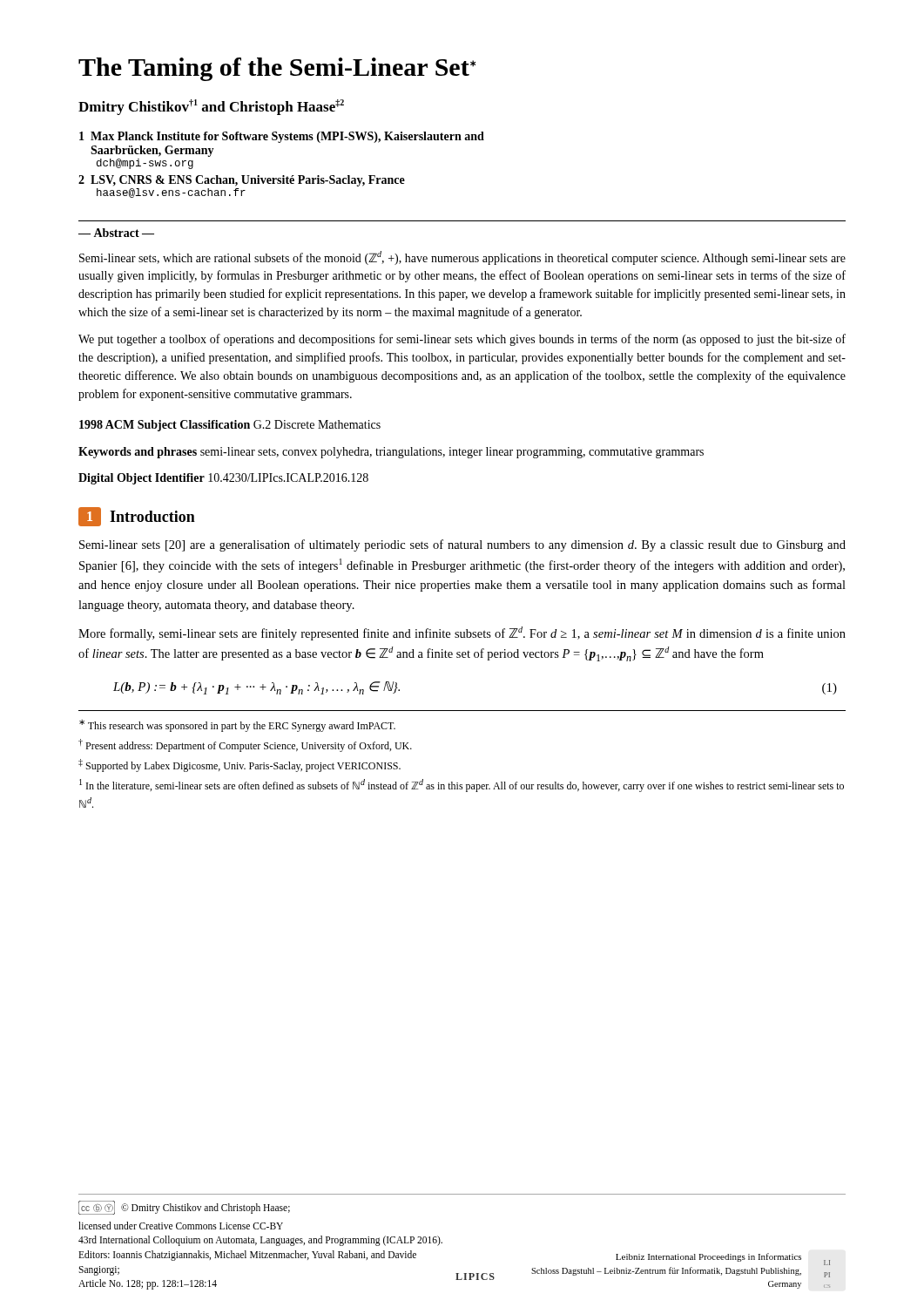
Task: Click on the footnote that reads "‡ Supported by Labex"
Action: pos(240,765)
